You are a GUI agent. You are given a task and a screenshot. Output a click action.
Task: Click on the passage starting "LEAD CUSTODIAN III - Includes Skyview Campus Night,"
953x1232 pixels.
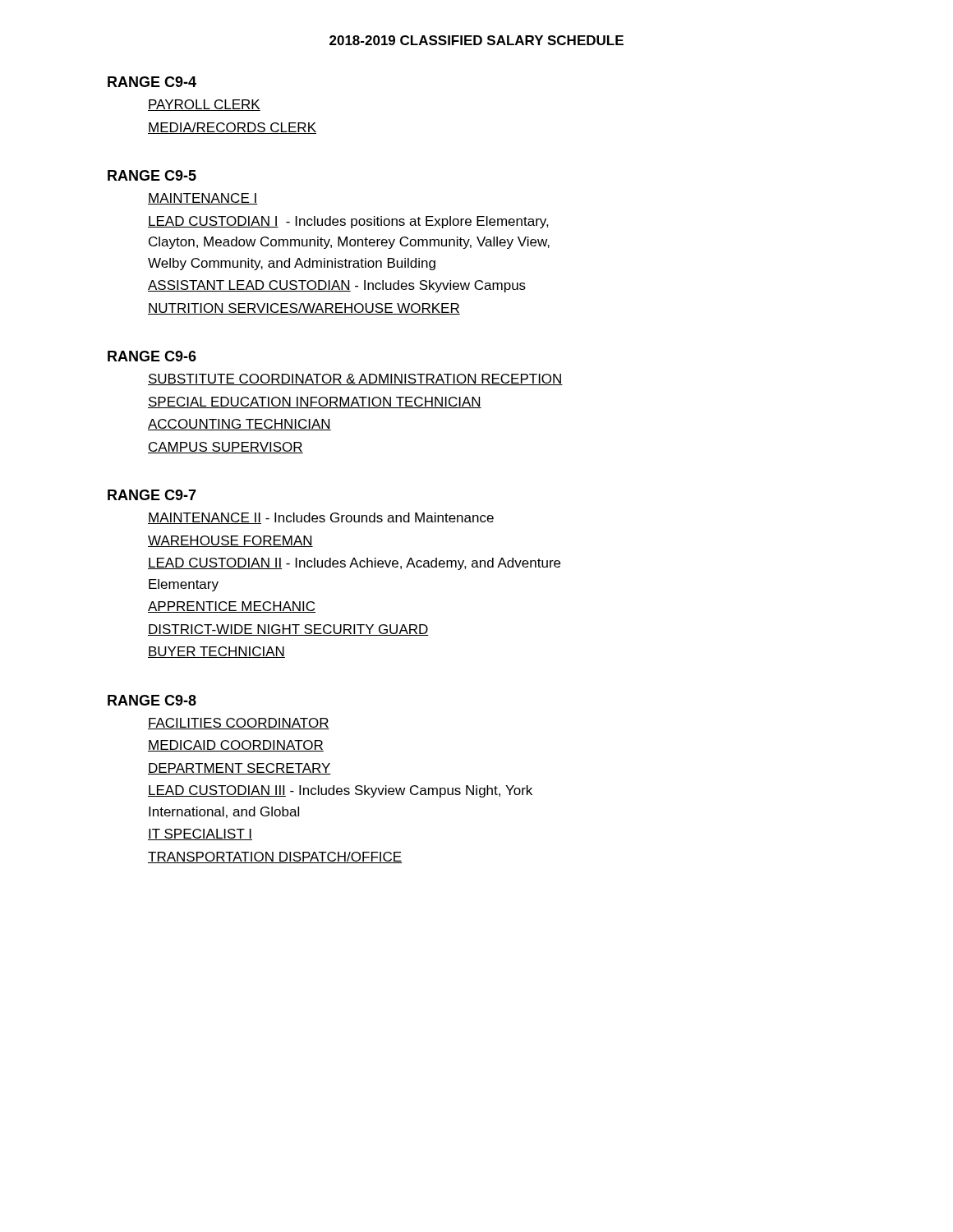click(x=340, y=801)
